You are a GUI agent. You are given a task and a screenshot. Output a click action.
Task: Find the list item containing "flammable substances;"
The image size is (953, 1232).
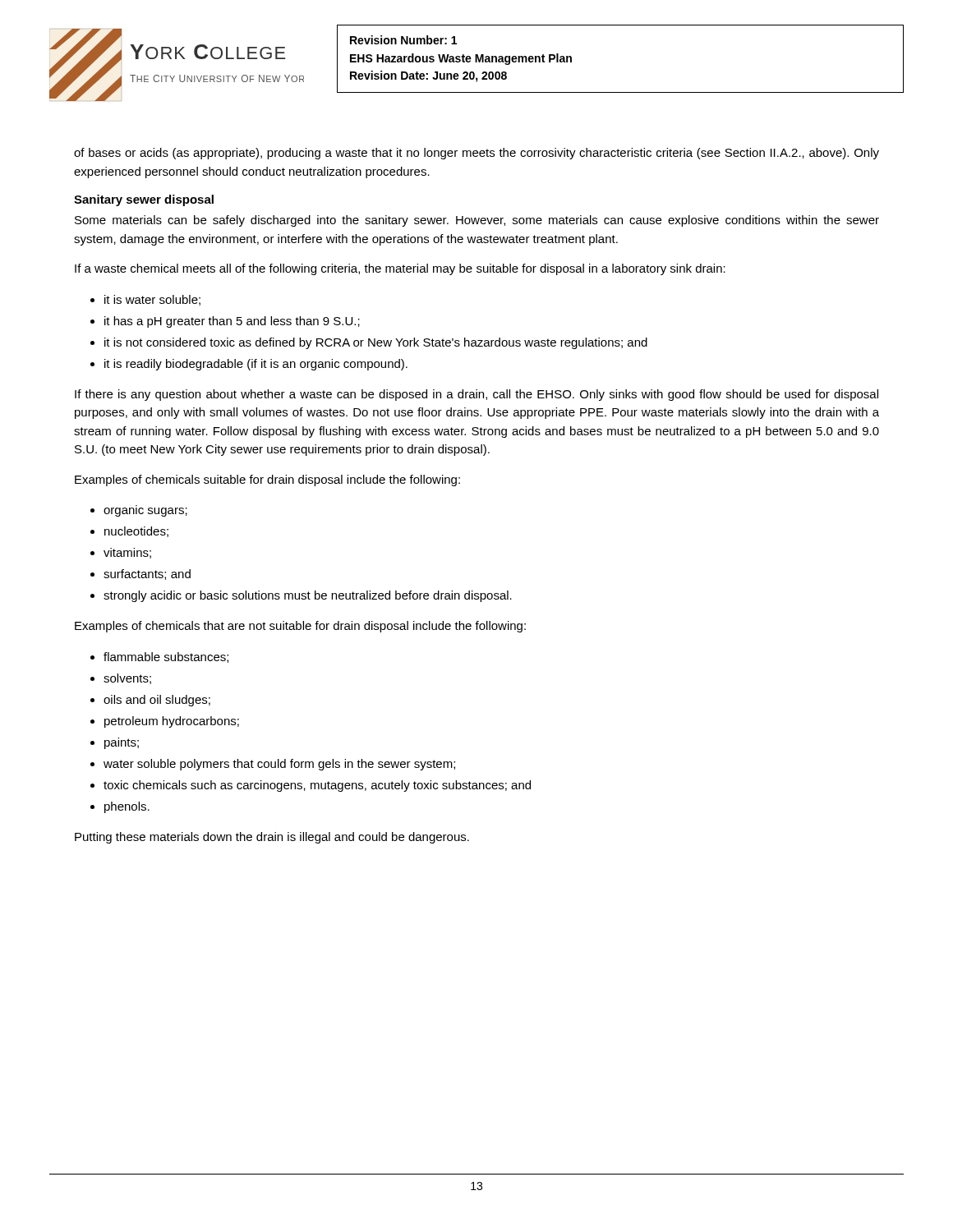167,656
